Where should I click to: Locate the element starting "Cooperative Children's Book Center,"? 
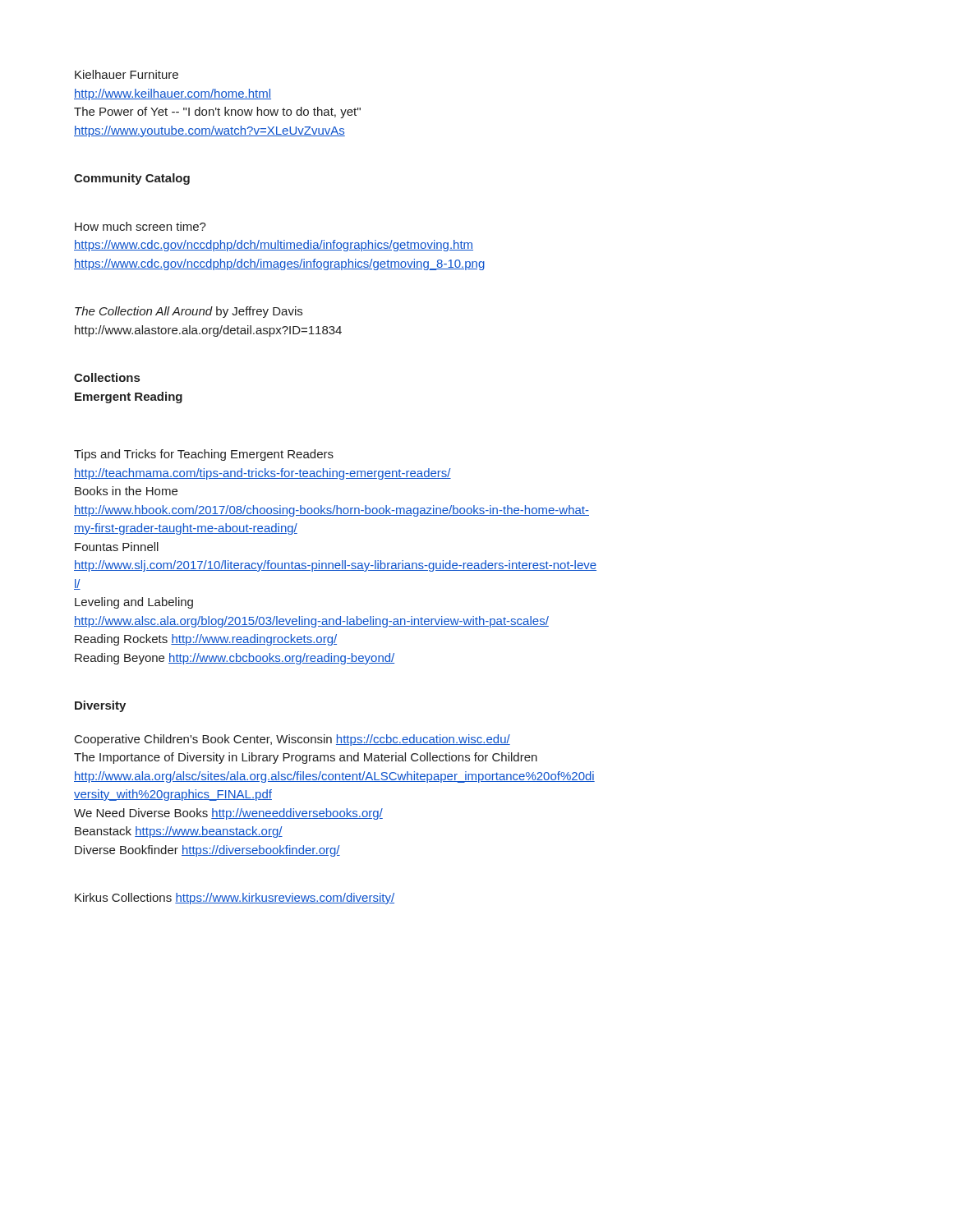coord(292,740)
